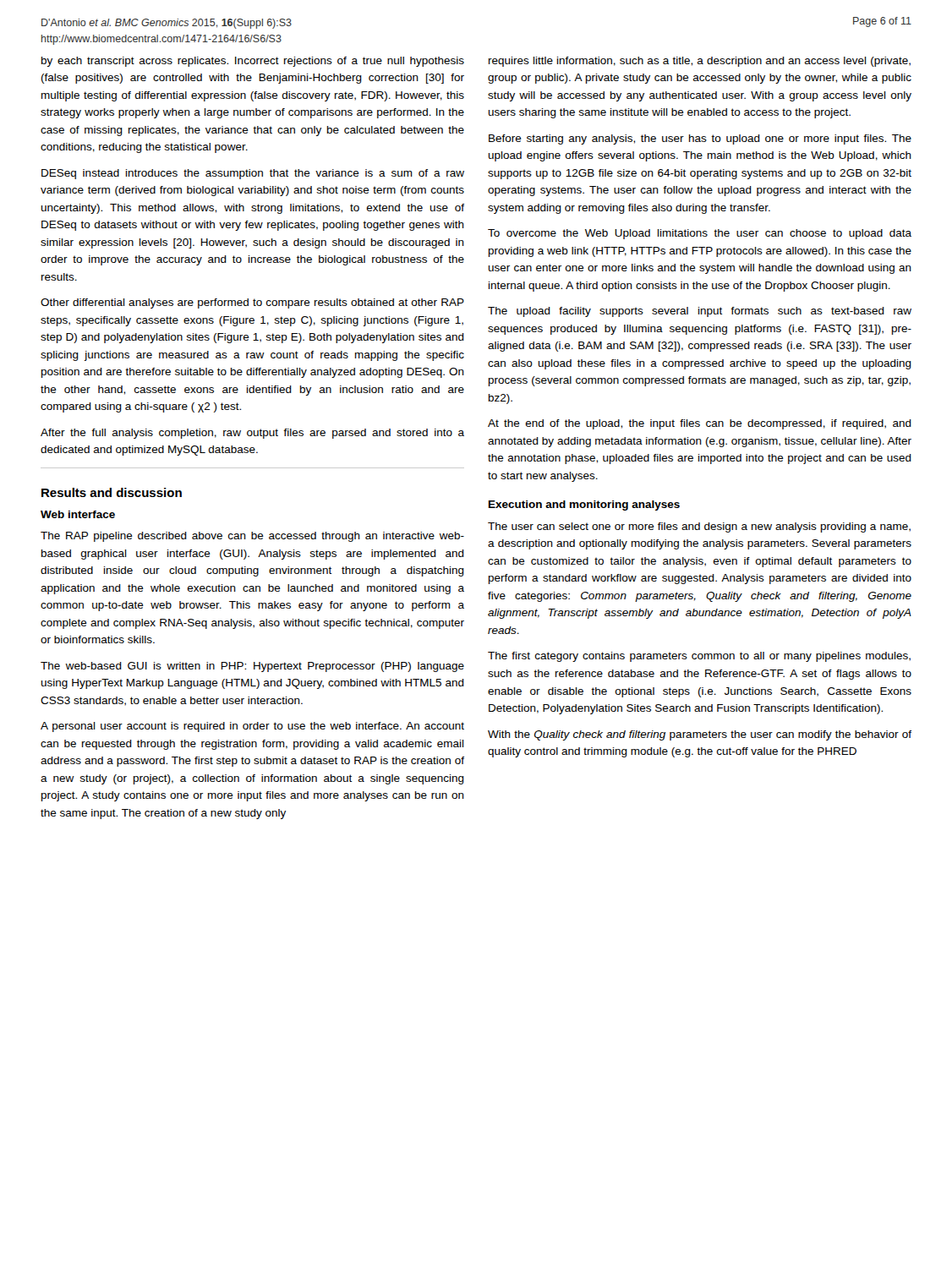The height and width of the screenshot is (1268, 952).
Task: Locate the section header containing "Execution and monitoring analyses"
Action: 584,506
